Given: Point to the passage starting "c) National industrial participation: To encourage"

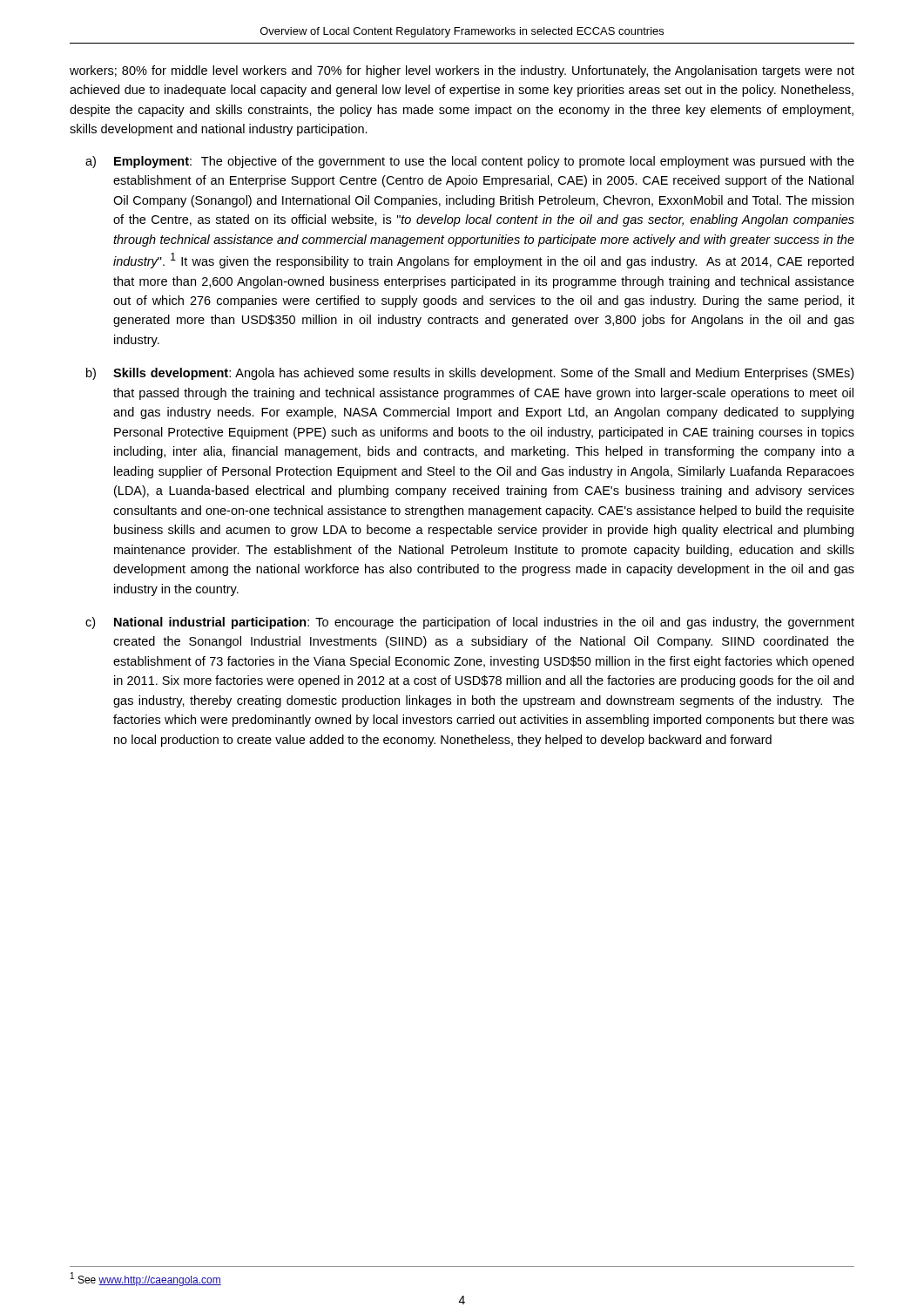Looking at the screenshot, I should [470, 681].
